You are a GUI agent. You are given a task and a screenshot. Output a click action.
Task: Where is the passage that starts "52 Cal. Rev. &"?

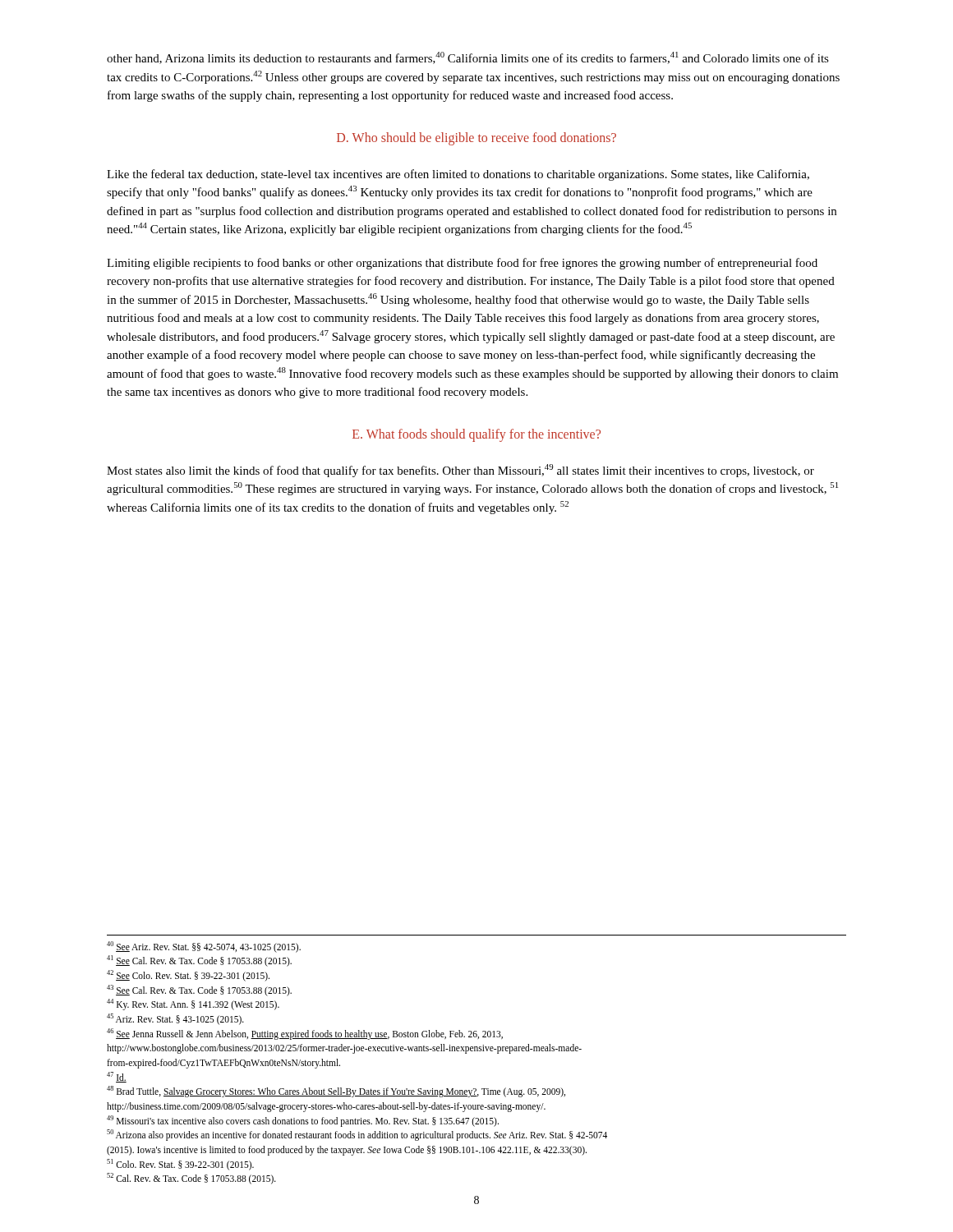[x=192, y=1178]
